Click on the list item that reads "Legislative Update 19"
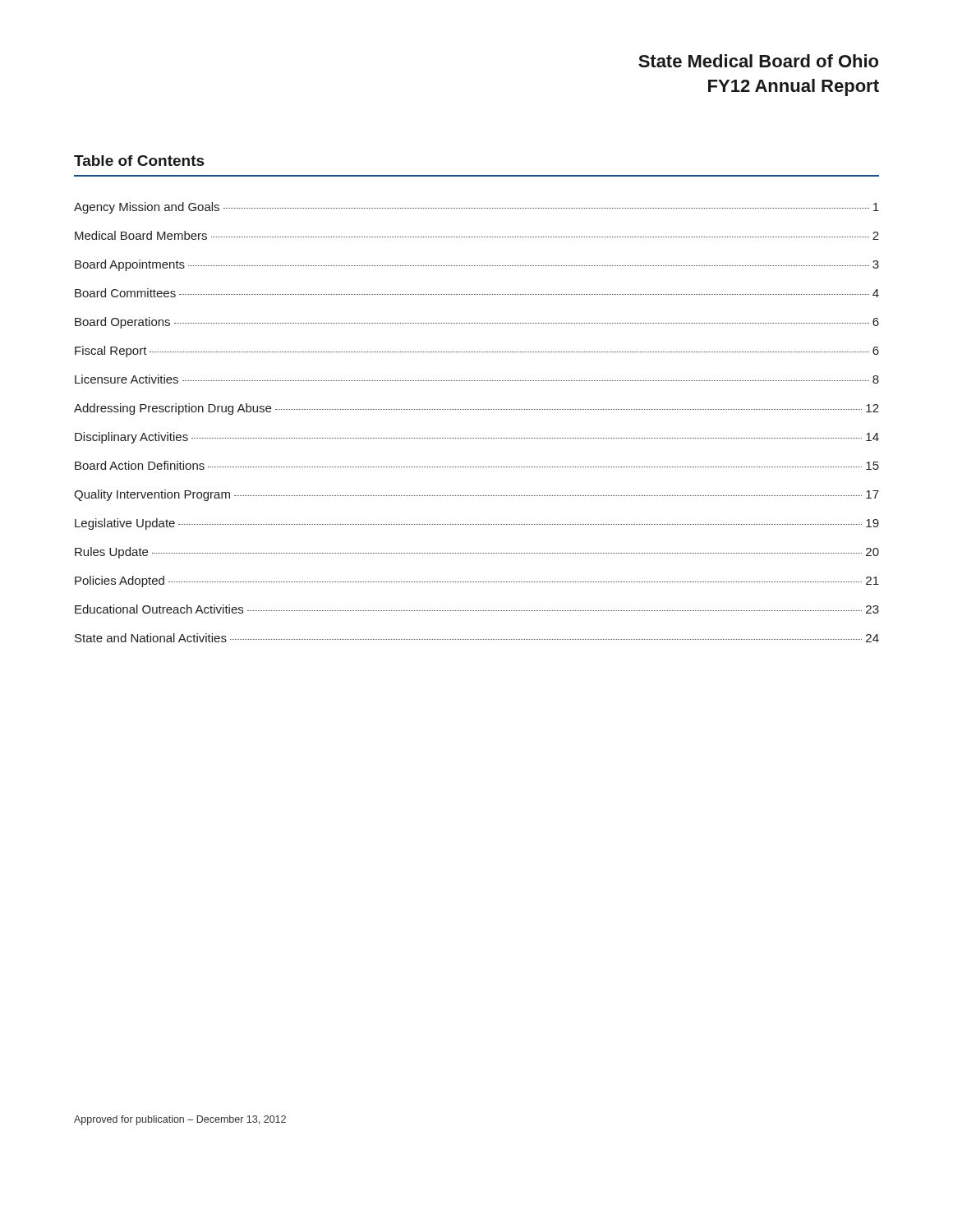Screen dimensions: 1232x953 476,523
